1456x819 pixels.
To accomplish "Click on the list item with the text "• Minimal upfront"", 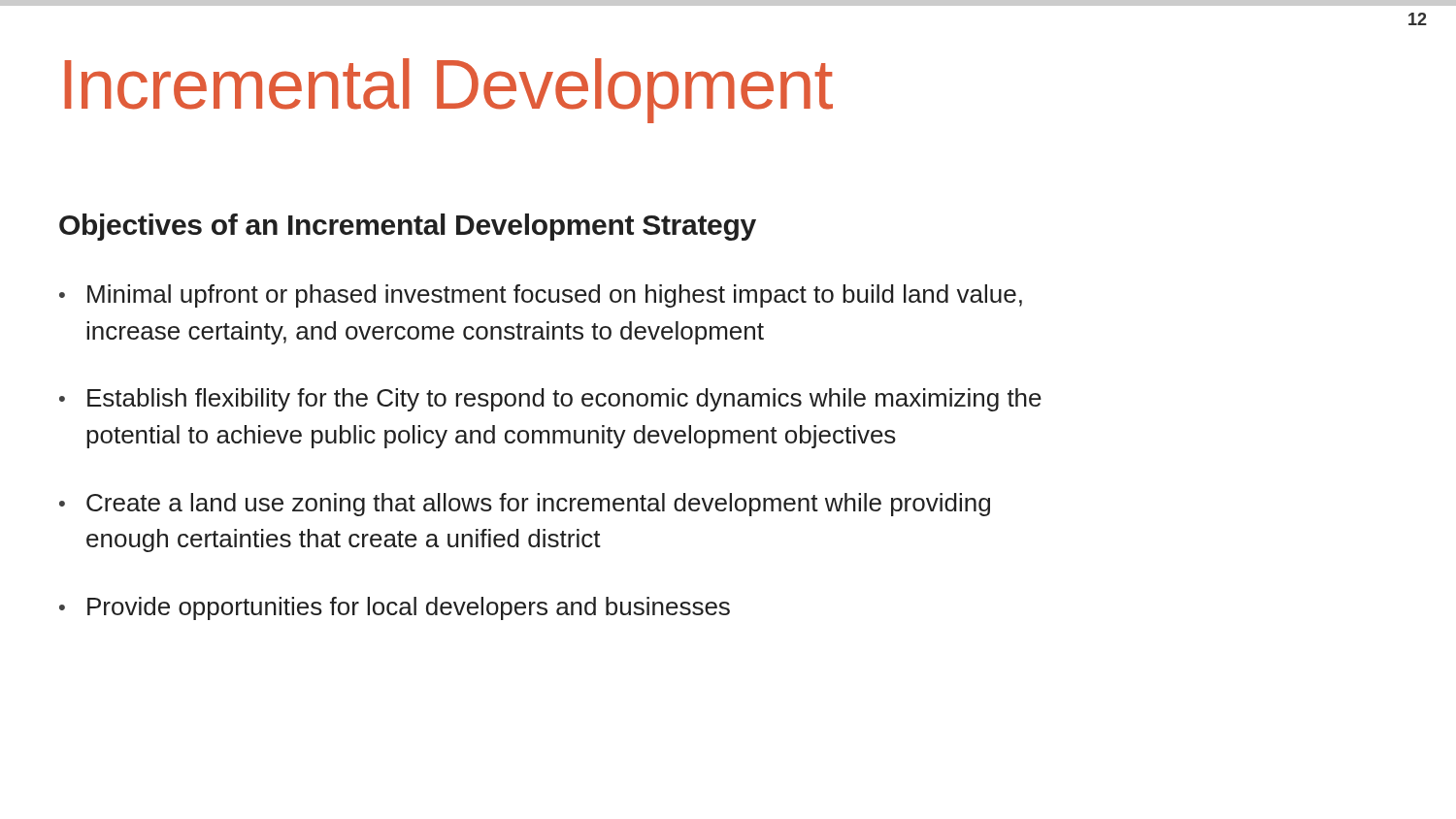I will point(728,313).
